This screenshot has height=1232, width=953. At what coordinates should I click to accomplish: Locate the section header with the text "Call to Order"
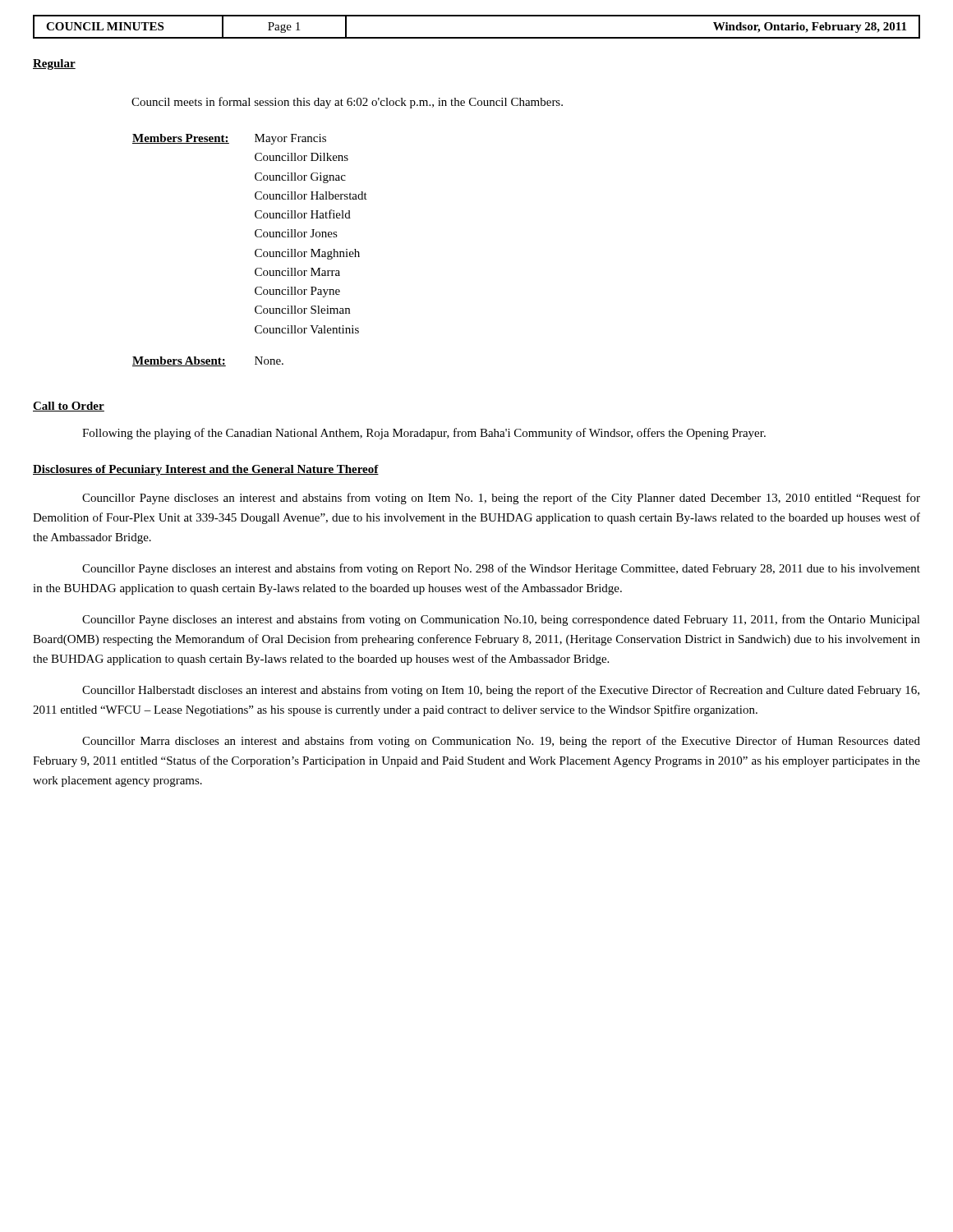click(x=68, y=406)
